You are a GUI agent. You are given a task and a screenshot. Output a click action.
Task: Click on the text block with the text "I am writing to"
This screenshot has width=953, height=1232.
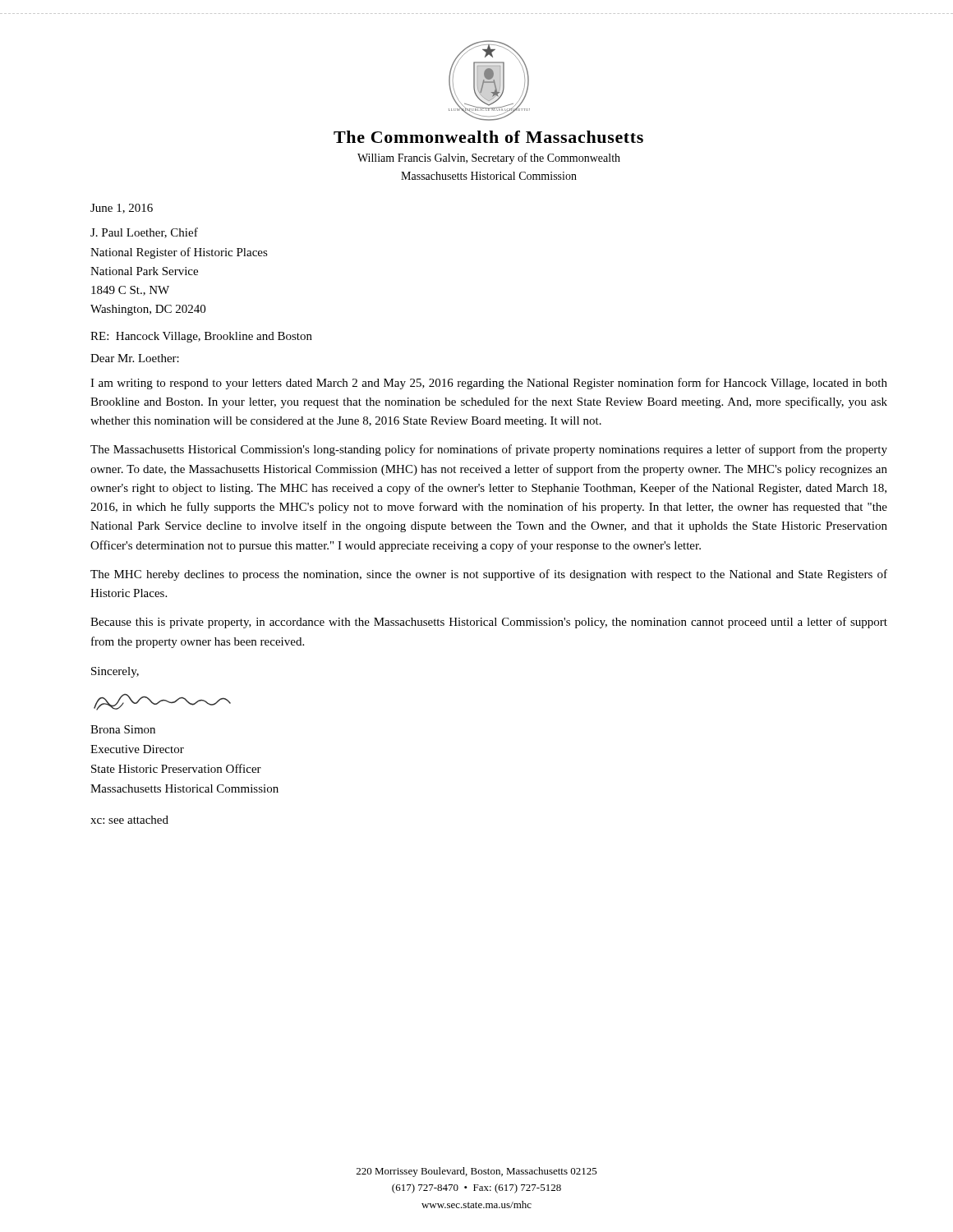coord(489,402)
